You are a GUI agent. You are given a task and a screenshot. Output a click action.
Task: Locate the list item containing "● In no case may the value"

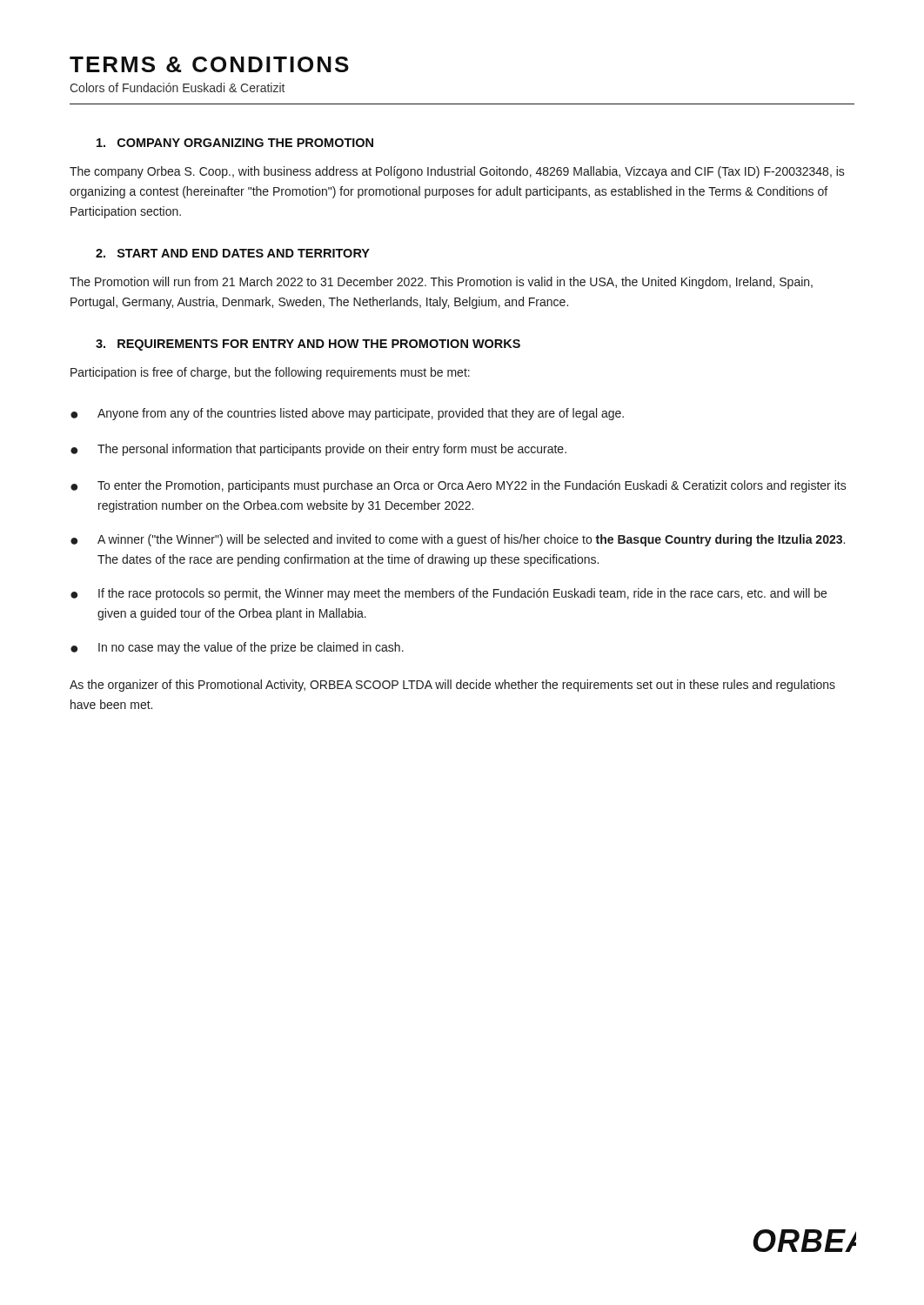[237, 648]
